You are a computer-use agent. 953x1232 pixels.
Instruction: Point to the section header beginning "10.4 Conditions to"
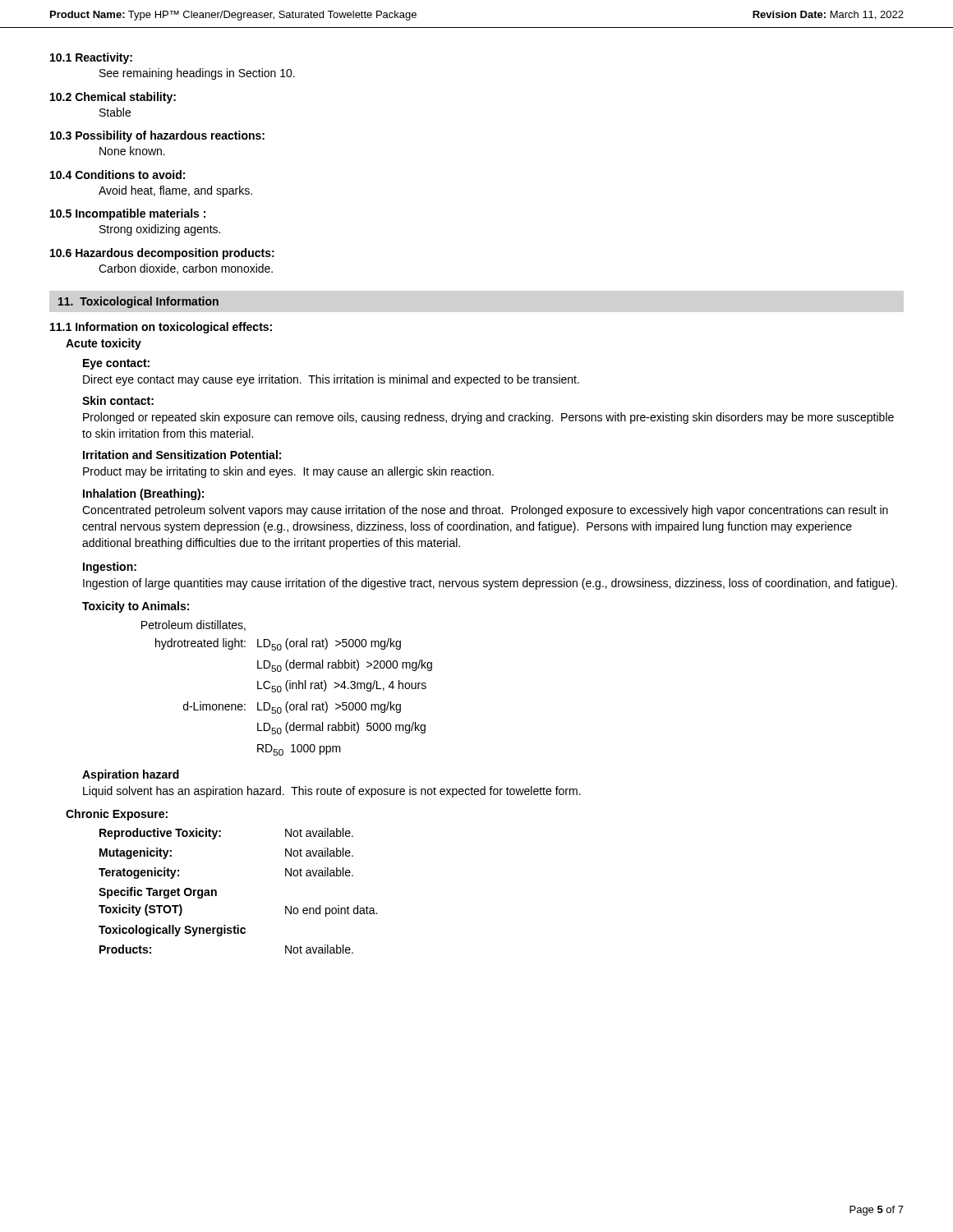click(118, 175)
